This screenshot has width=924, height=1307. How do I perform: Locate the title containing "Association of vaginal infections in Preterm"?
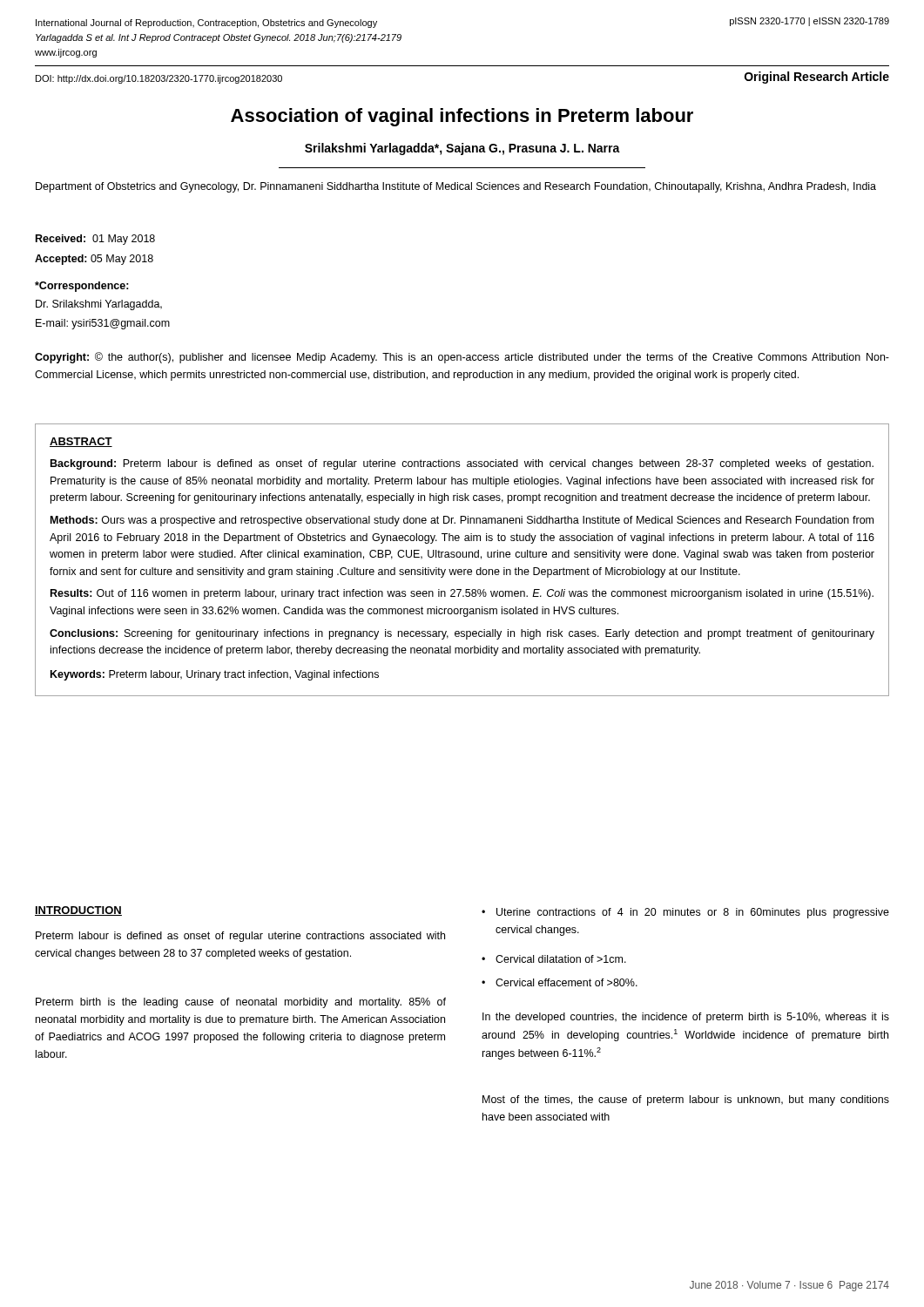coord(462,115)
